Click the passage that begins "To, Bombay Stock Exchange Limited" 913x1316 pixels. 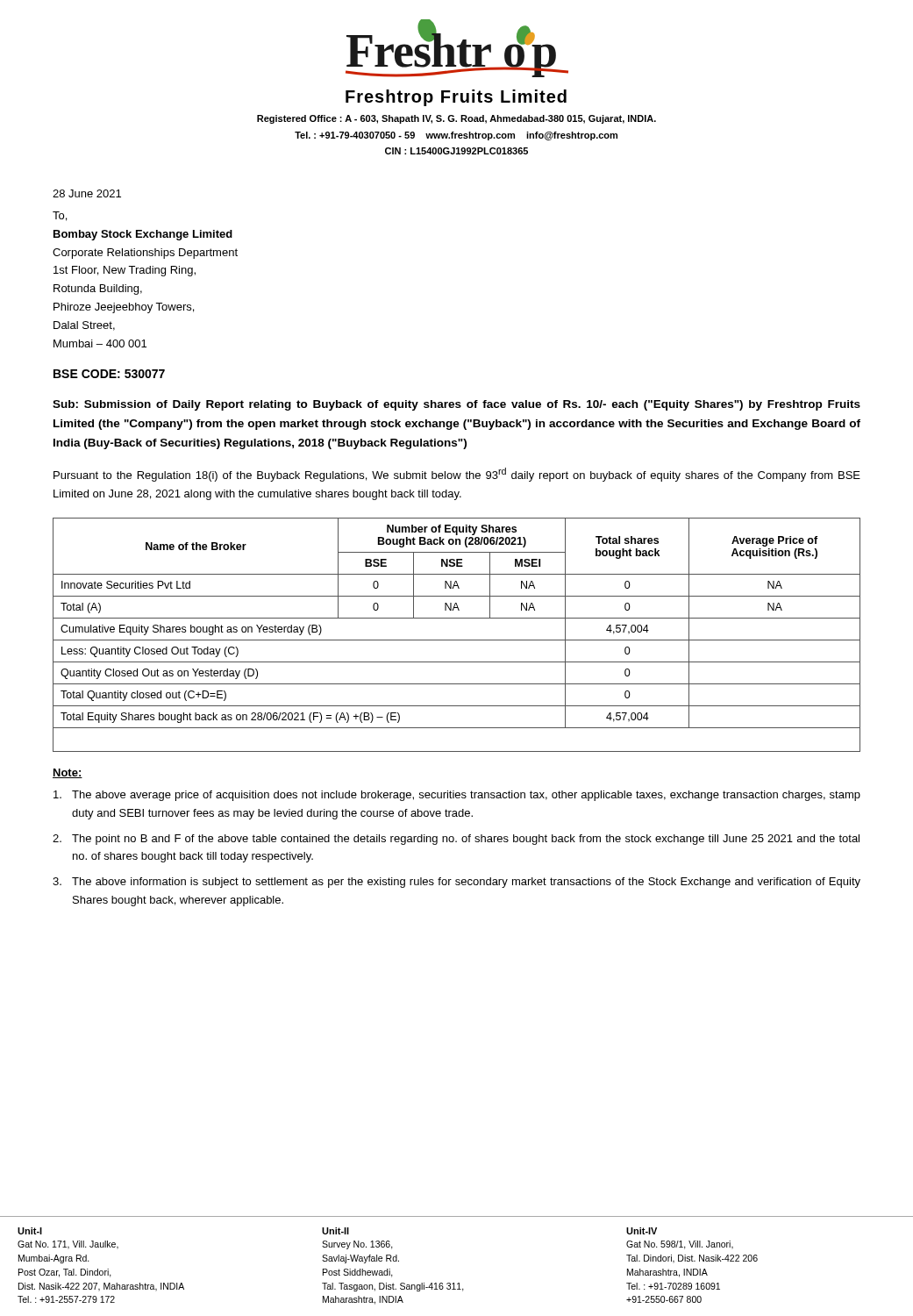[x=145, y=279]
